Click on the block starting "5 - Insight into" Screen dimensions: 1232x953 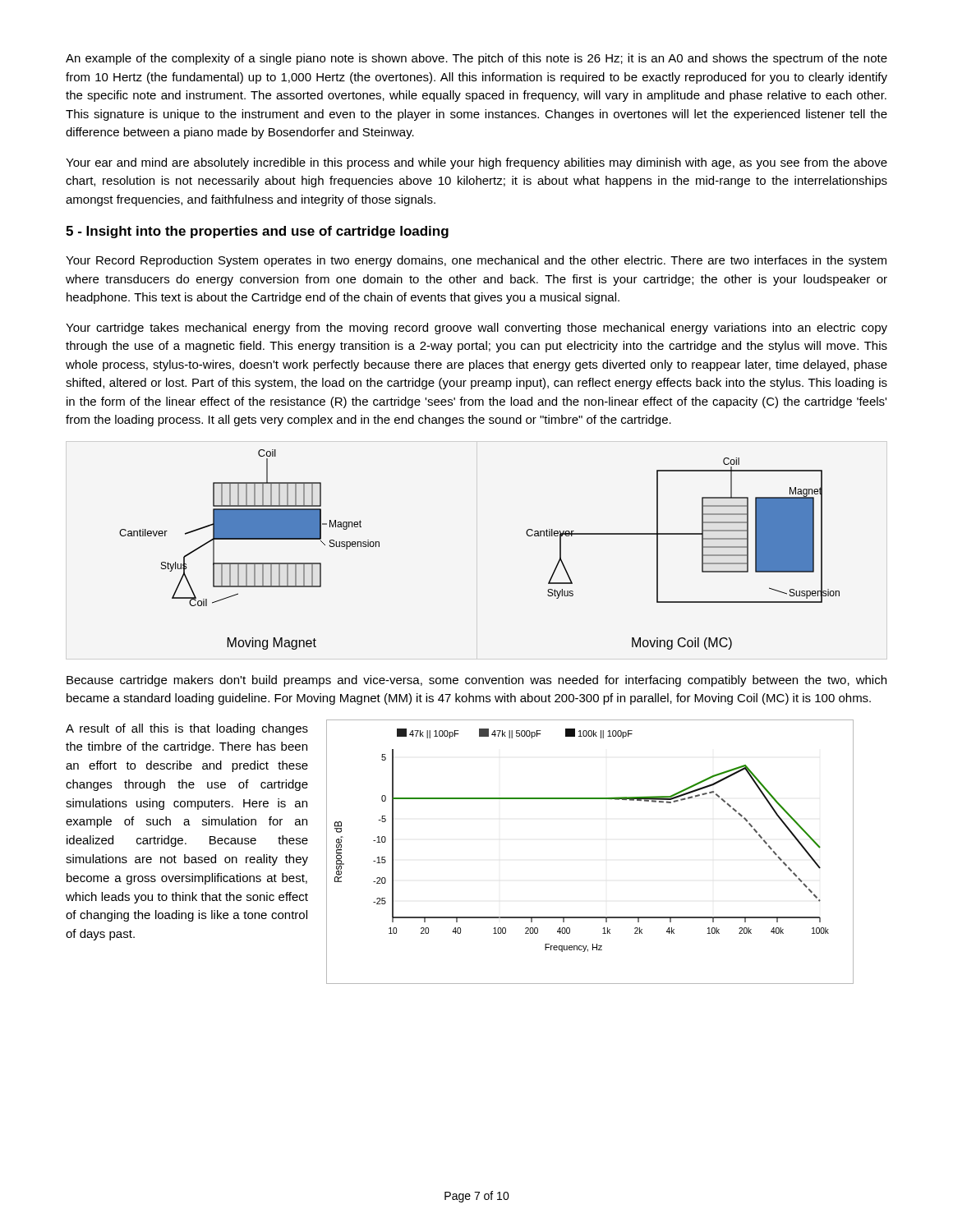(257, 231)
